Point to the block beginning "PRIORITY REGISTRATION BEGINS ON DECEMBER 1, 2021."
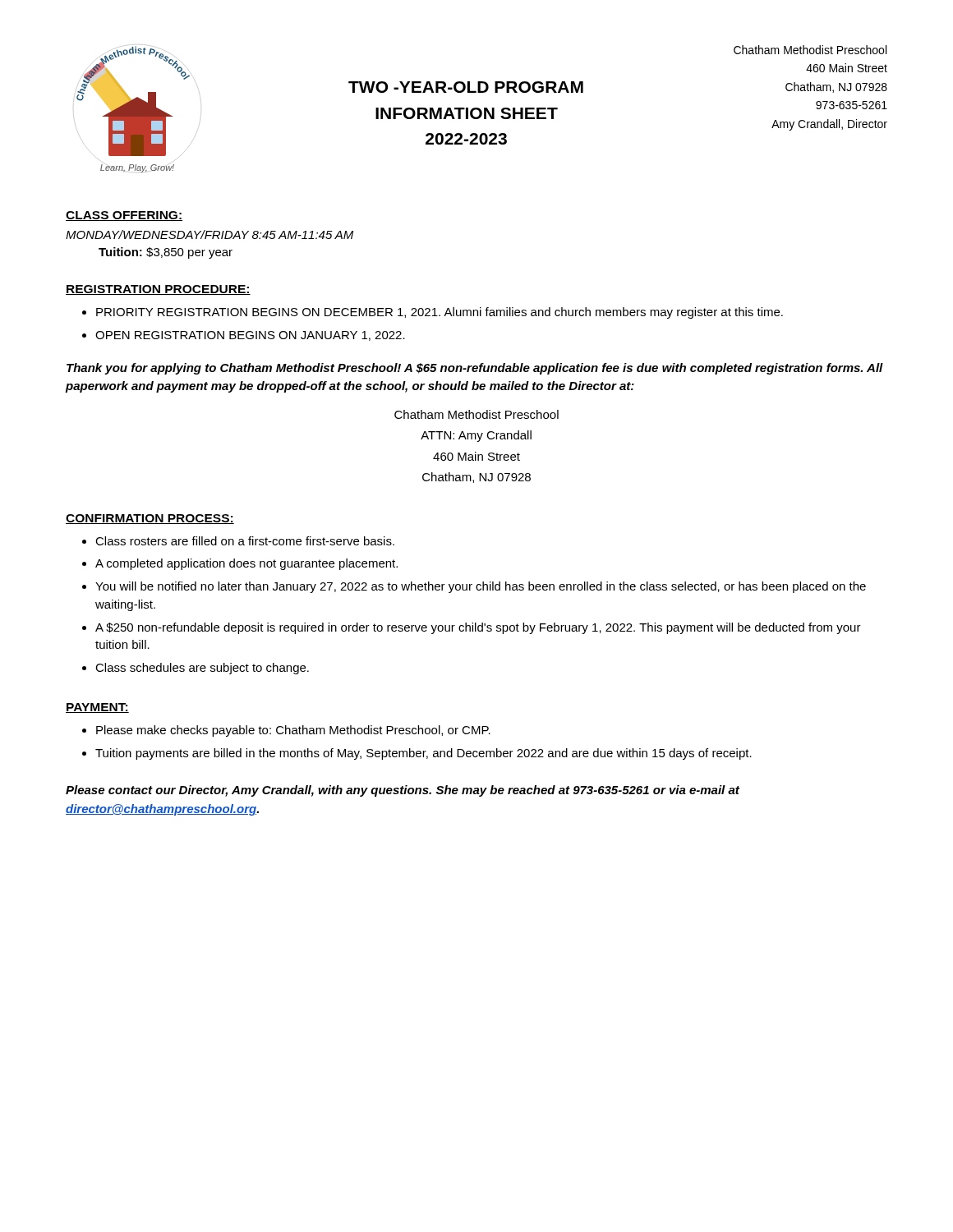Screen dimensions: 1232x953 click(x=440, y=312)
